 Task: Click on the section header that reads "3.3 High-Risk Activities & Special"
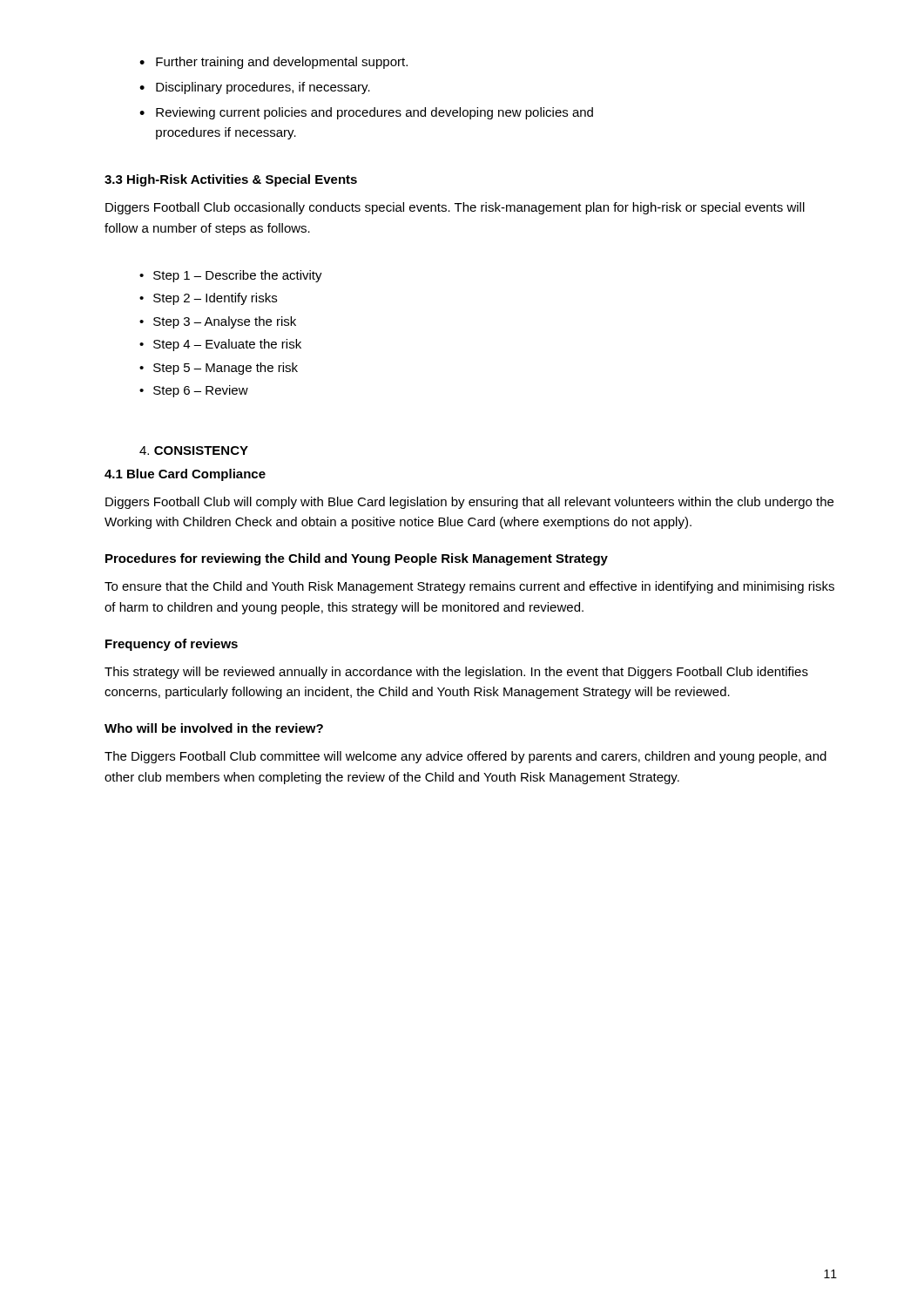231,179
